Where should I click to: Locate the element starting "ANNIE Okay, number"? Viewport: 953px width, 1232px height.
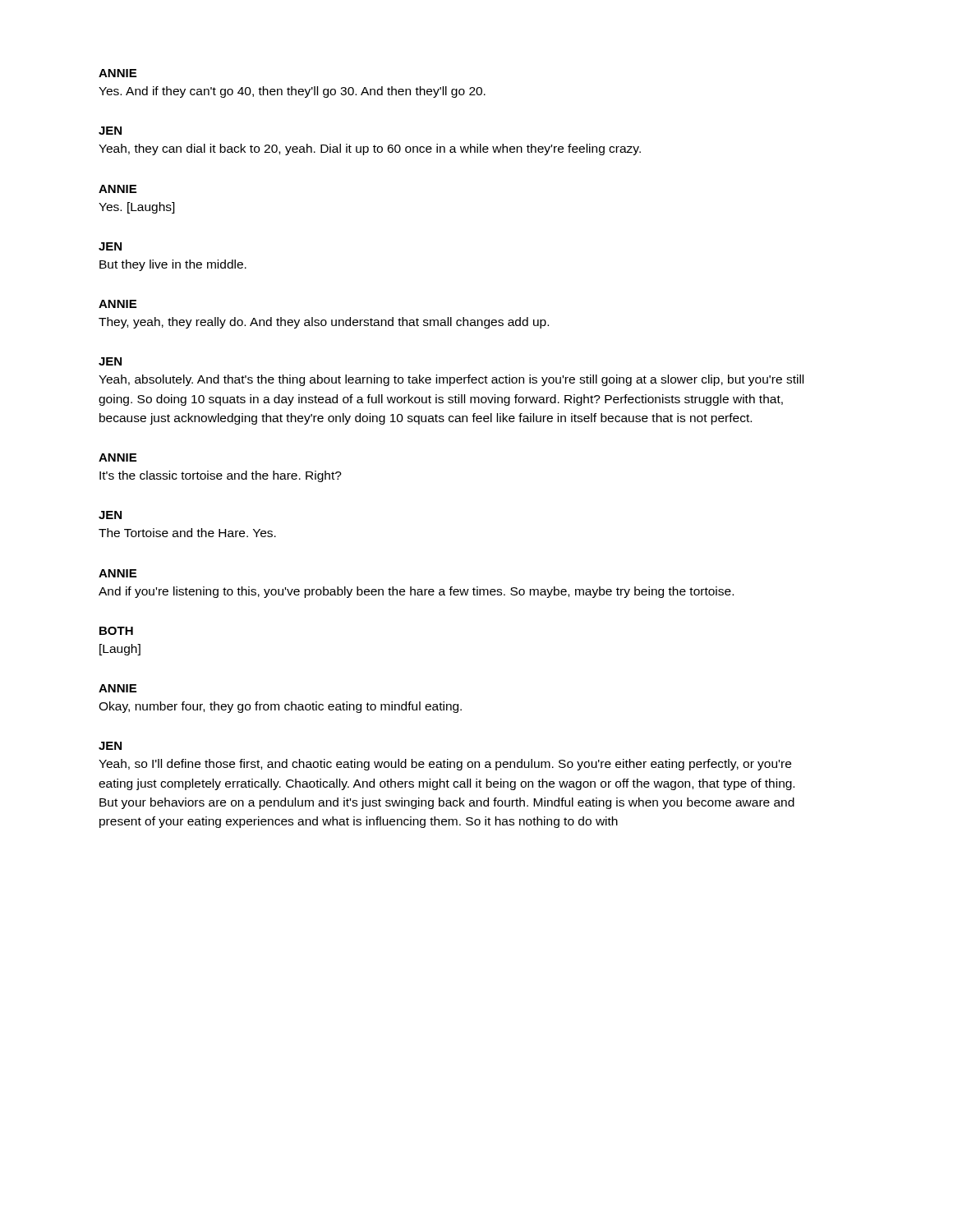[117, 688]
